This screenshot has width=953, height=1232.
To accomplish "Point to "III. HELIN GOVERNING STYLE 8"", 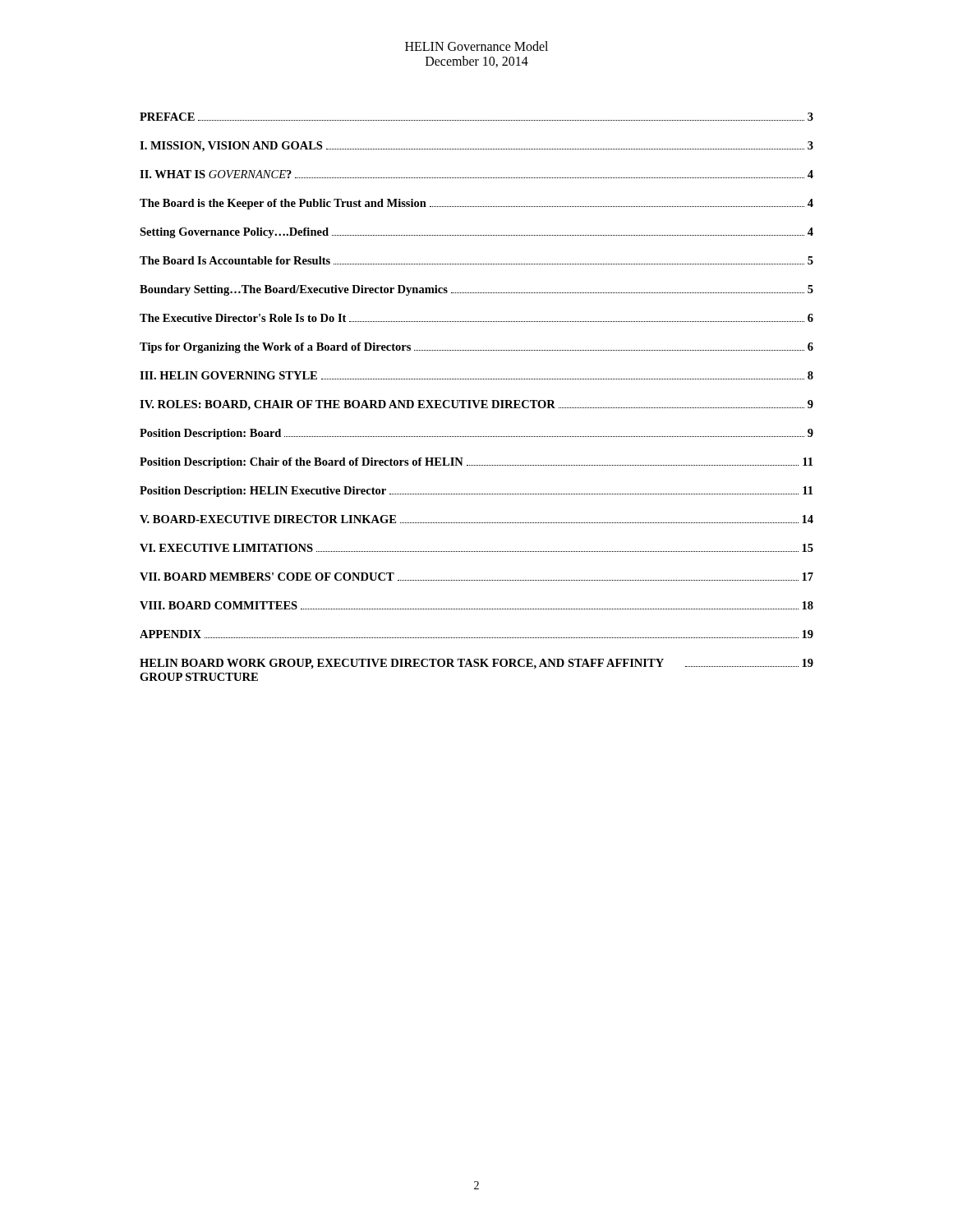I will pyautogui.click(x=476, y=376).
